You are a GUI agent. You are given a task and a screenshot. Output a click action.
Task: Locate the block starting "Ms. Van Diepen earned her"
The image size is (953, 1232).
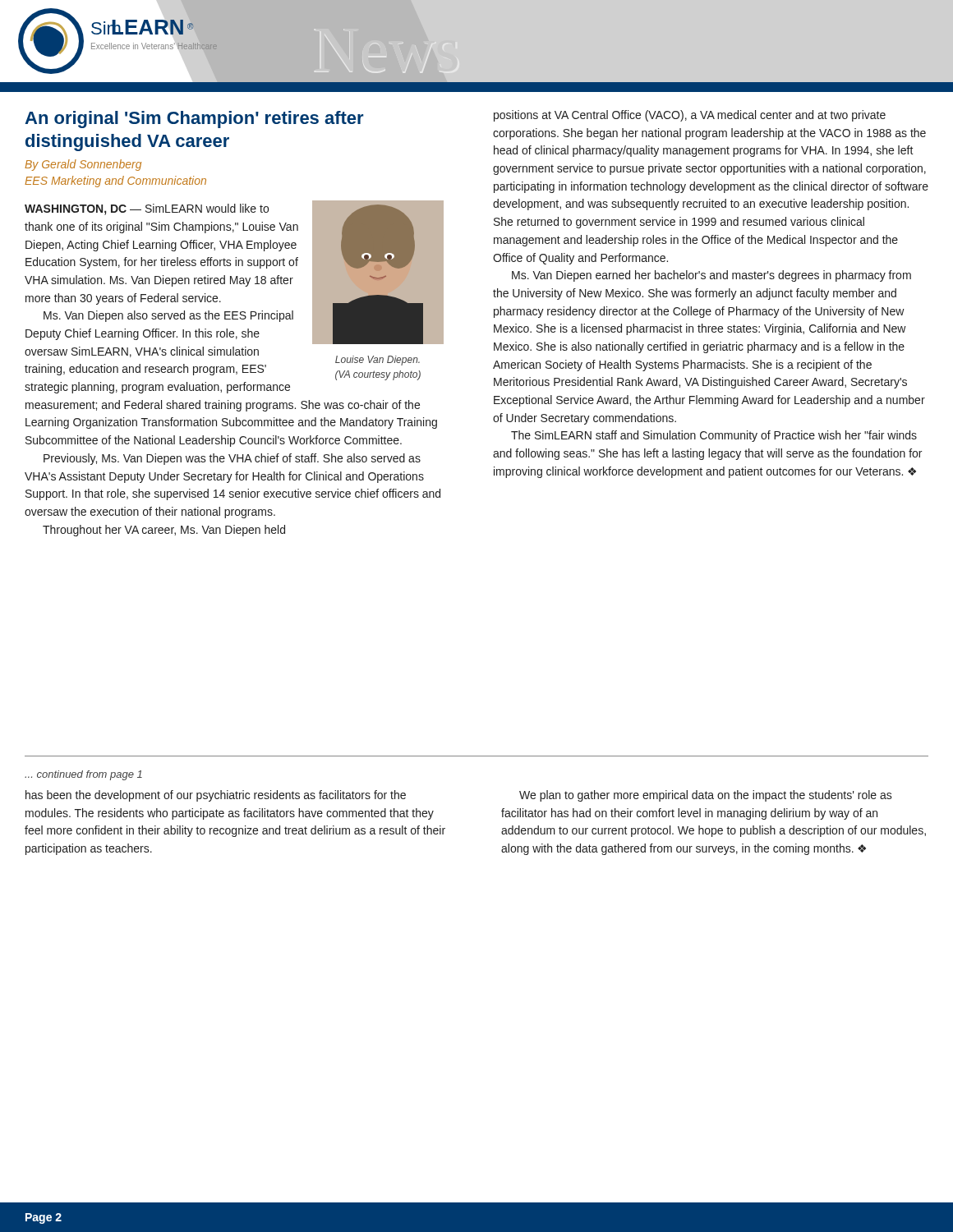[x=709, y=347]
